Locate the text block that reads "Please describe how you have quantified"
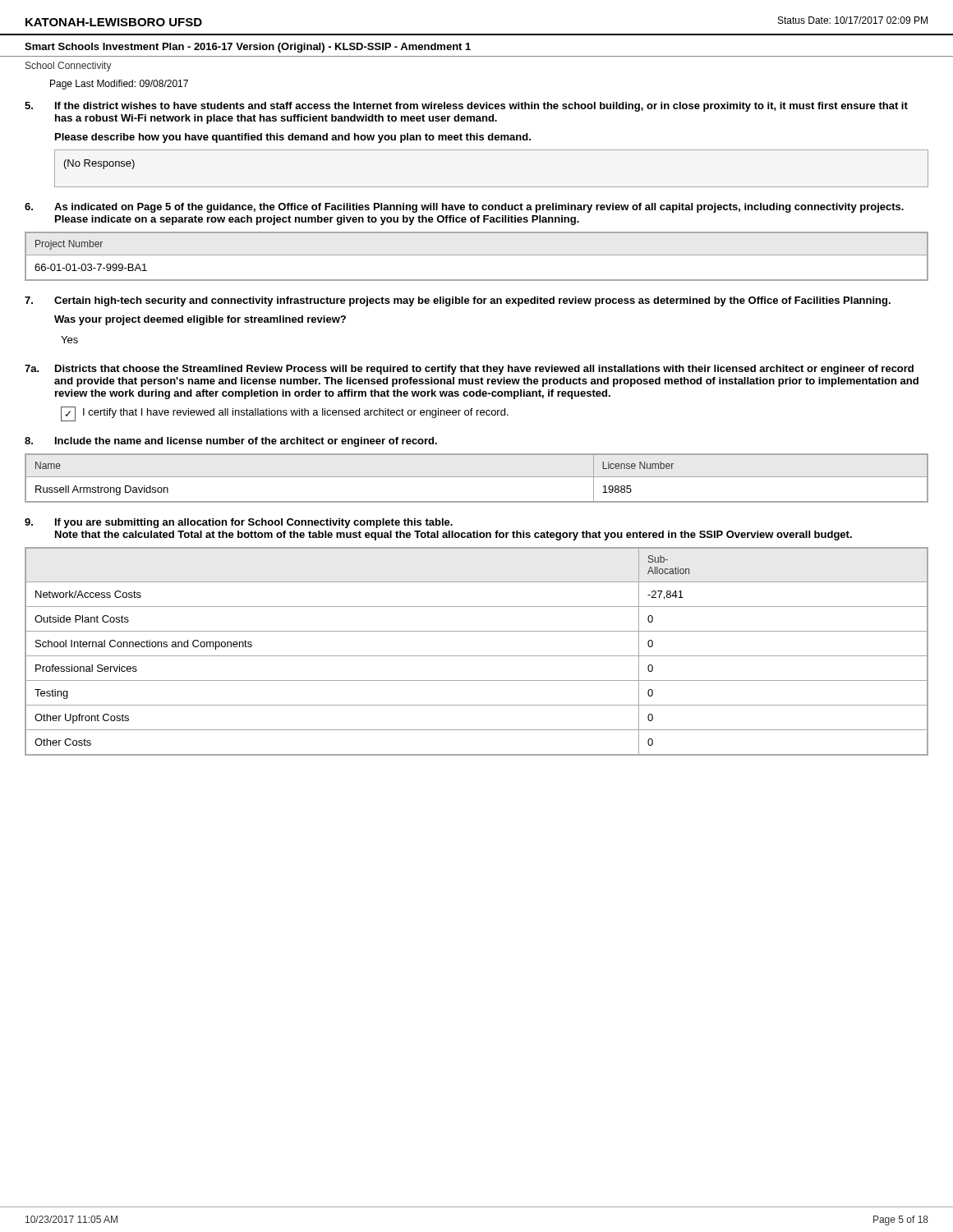 (293, 137)
